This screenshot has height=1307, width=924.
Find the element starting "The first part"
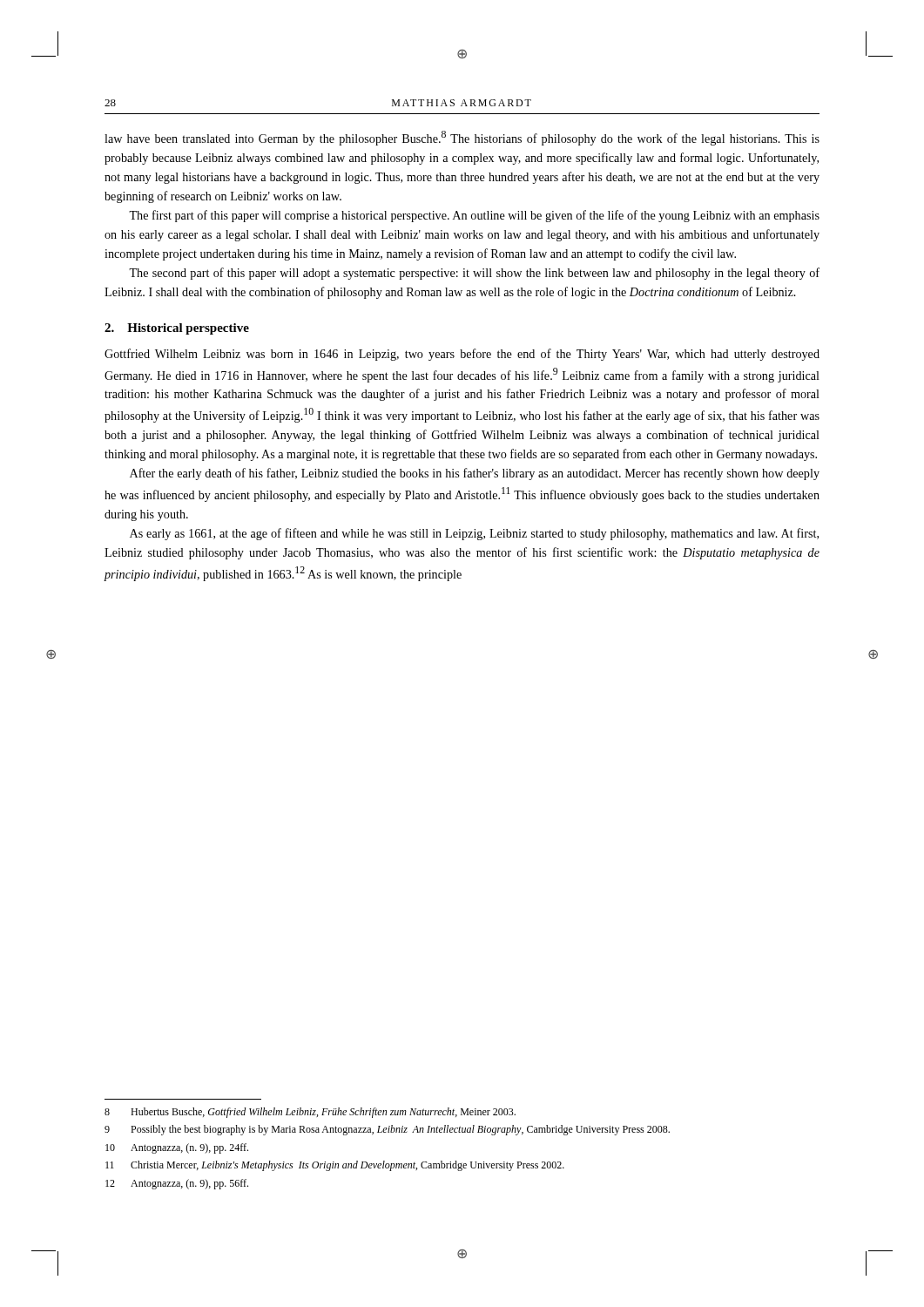[x=462, y=234]
